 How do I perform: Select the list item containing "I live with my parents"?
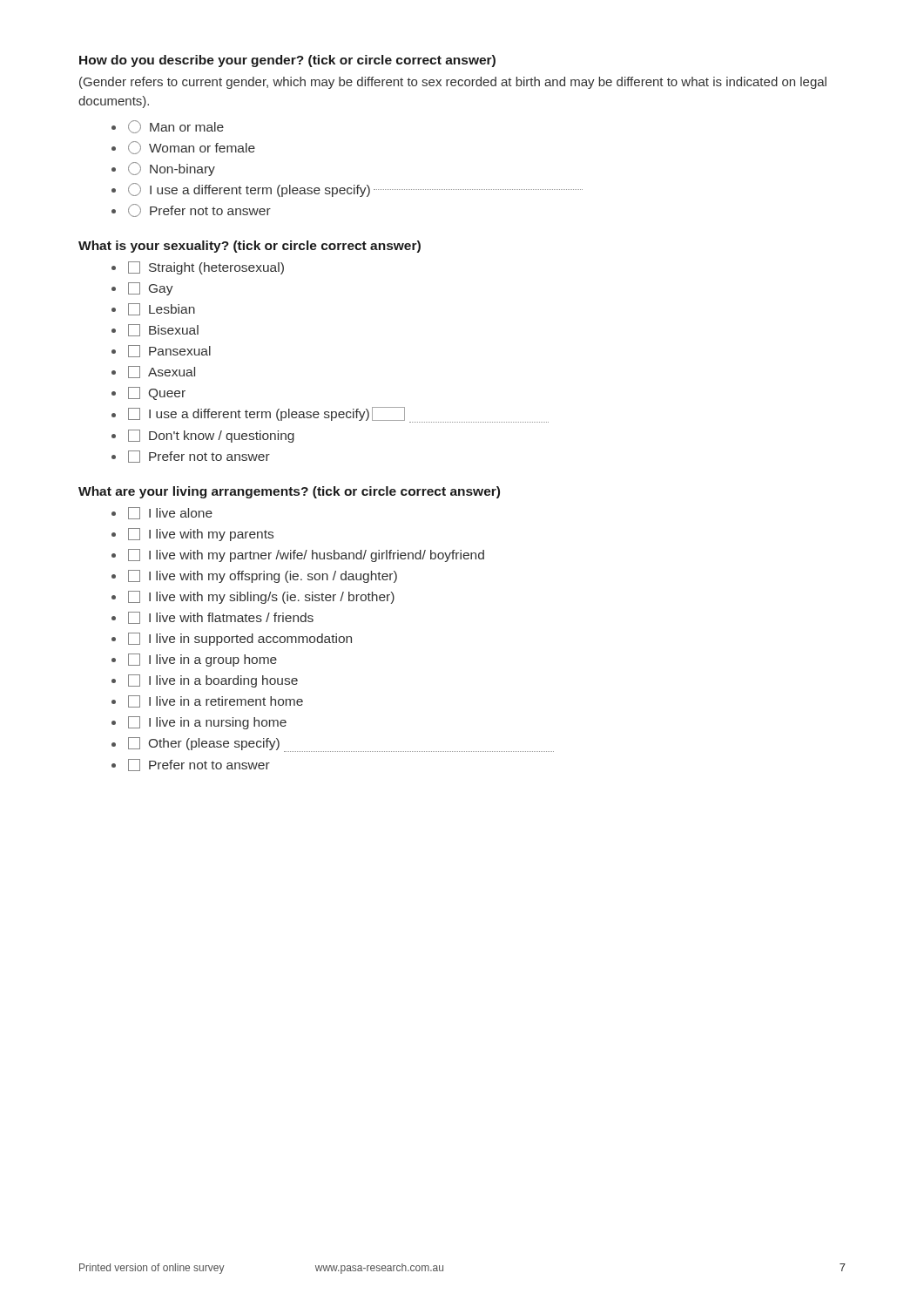193,533
